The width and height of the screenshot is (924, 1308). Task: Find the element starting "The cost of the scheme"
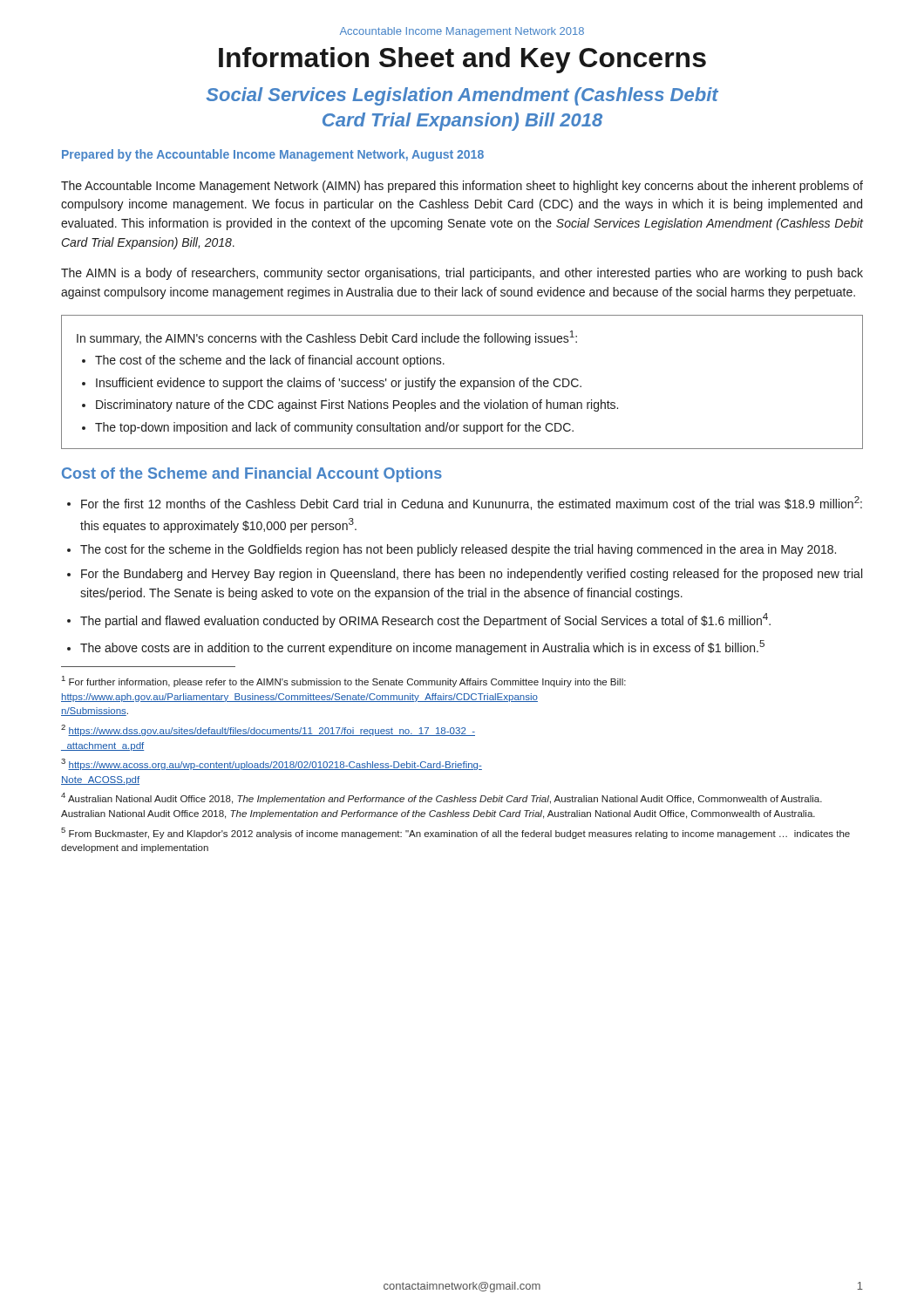pyautogui.click(x=270, y=360)
